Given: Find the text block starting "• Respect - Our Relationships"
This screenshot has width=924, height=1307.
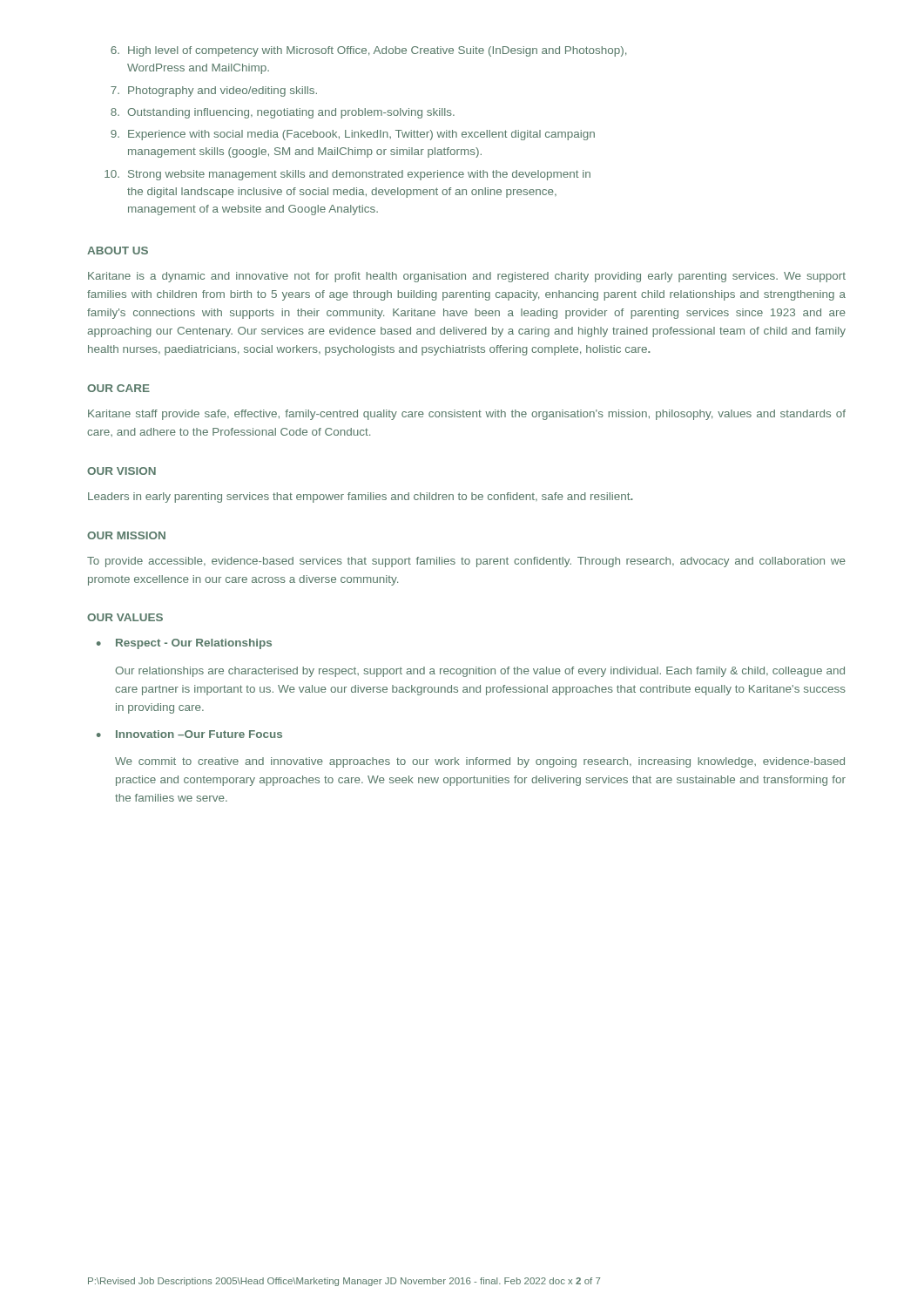Looking at the screenshot, I should tap(184, 644).
